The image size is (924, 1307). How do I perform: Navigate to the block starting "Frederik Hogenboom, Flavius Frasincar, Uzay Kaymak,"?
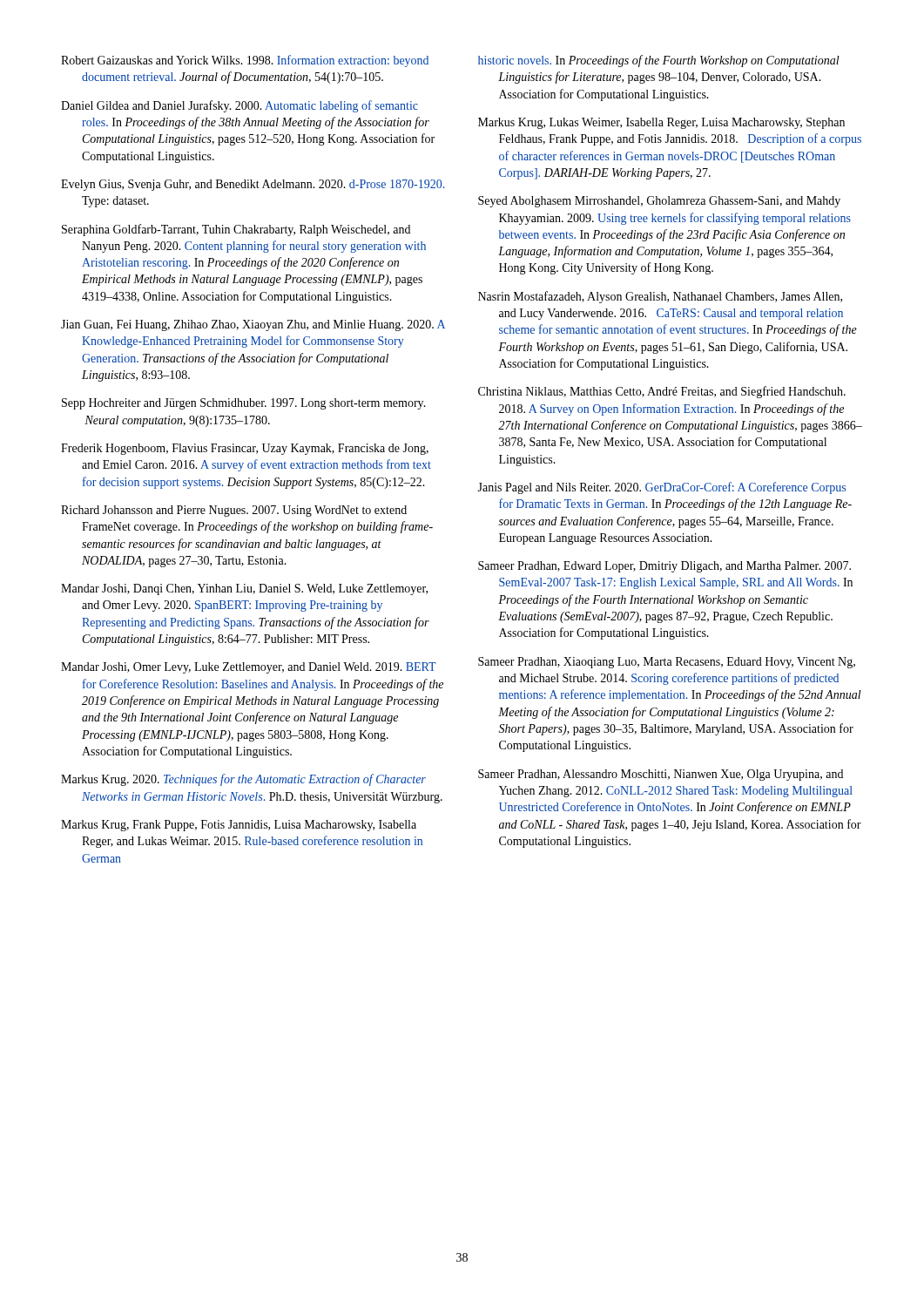click(x=246, y=465)
